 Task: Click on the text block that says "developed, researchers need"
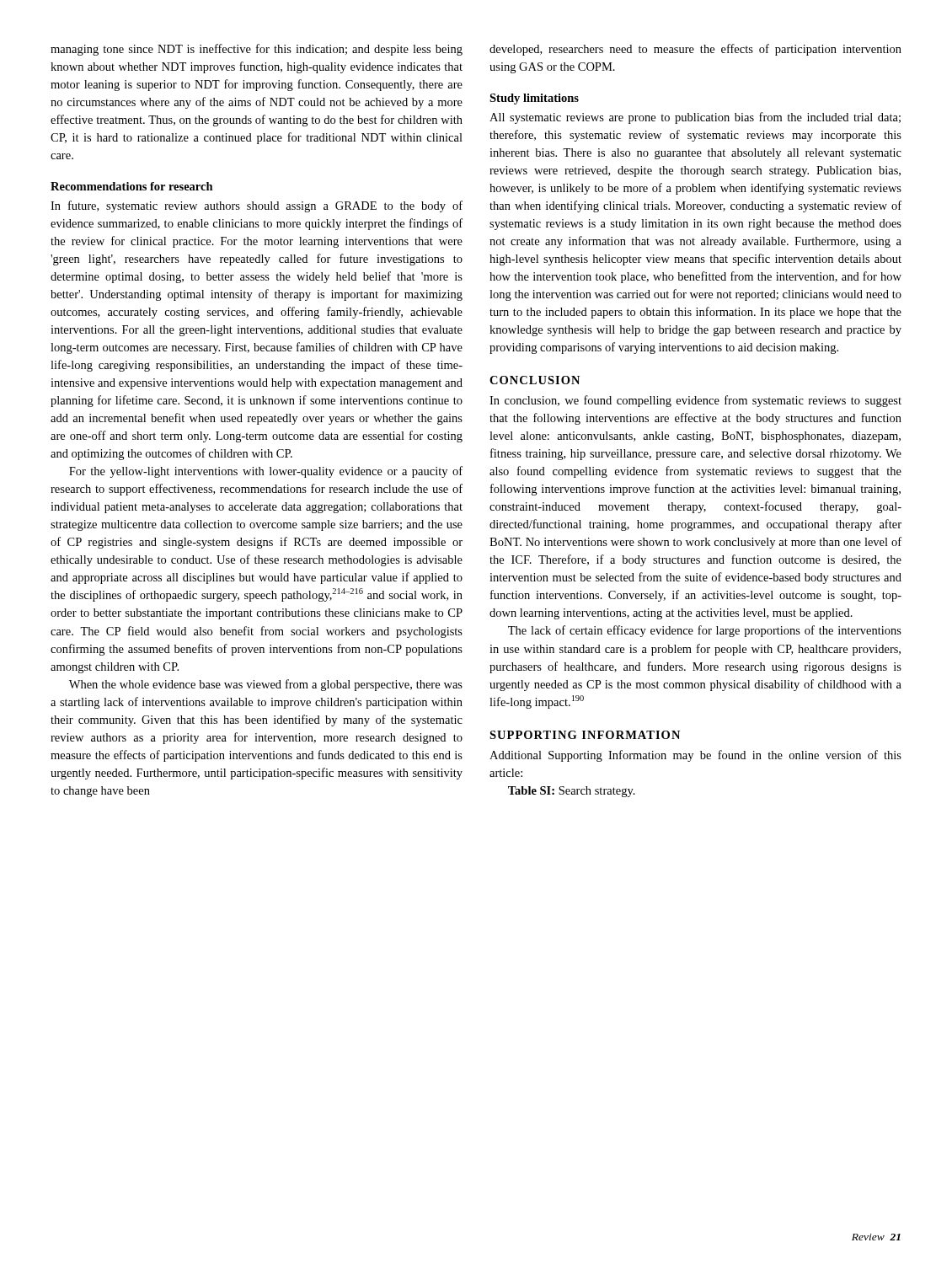695,58
